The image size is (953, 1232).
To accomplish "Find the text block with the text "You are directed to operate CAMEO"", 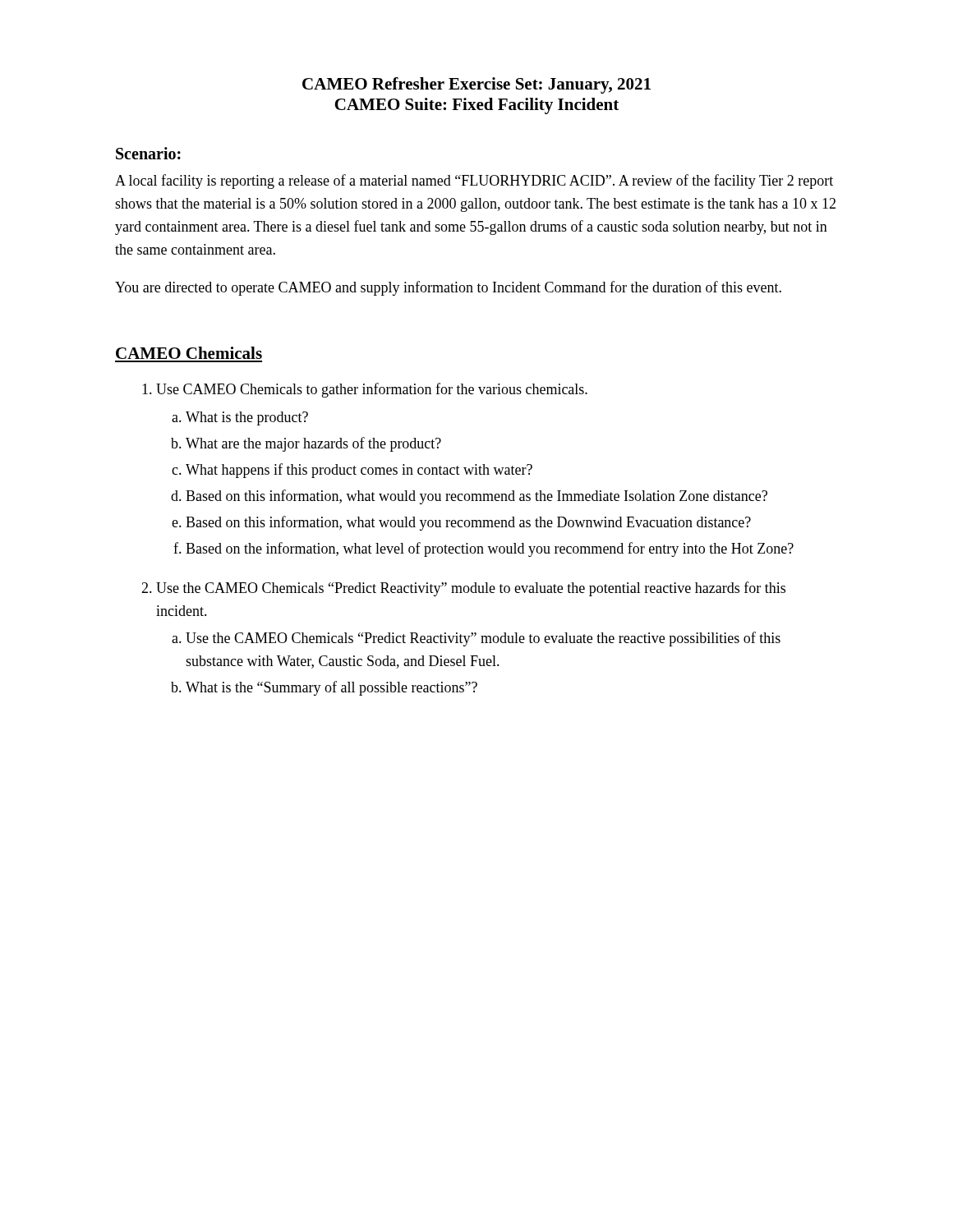I will click(449, 287).
